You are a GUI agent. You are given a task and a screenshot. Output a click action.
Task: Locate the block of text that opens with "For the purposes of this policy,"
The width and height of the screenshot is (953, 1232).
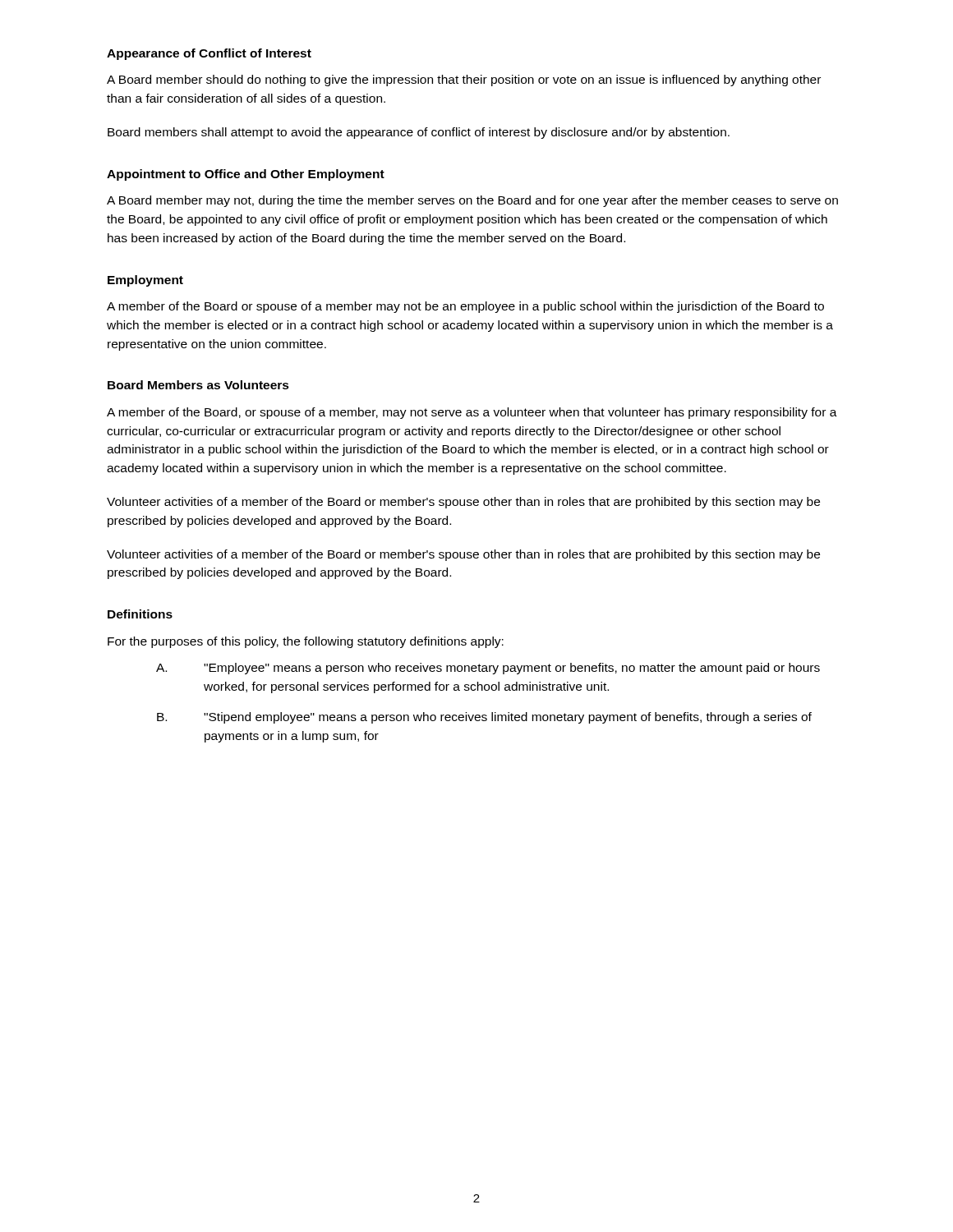click(306, 641)
